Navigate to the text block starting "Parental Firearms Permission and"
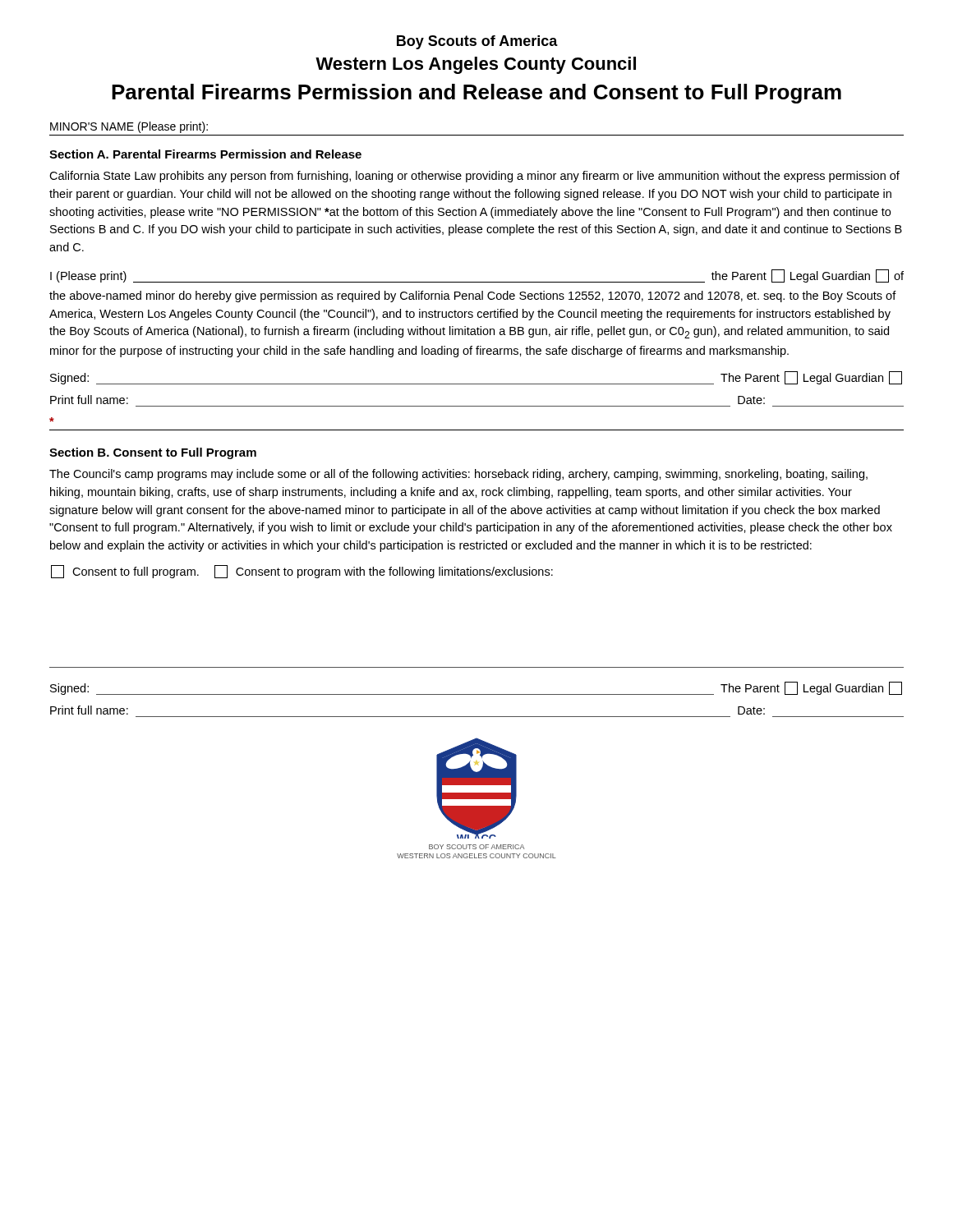This screenshot has width=953, height=1232. [476, 92]
